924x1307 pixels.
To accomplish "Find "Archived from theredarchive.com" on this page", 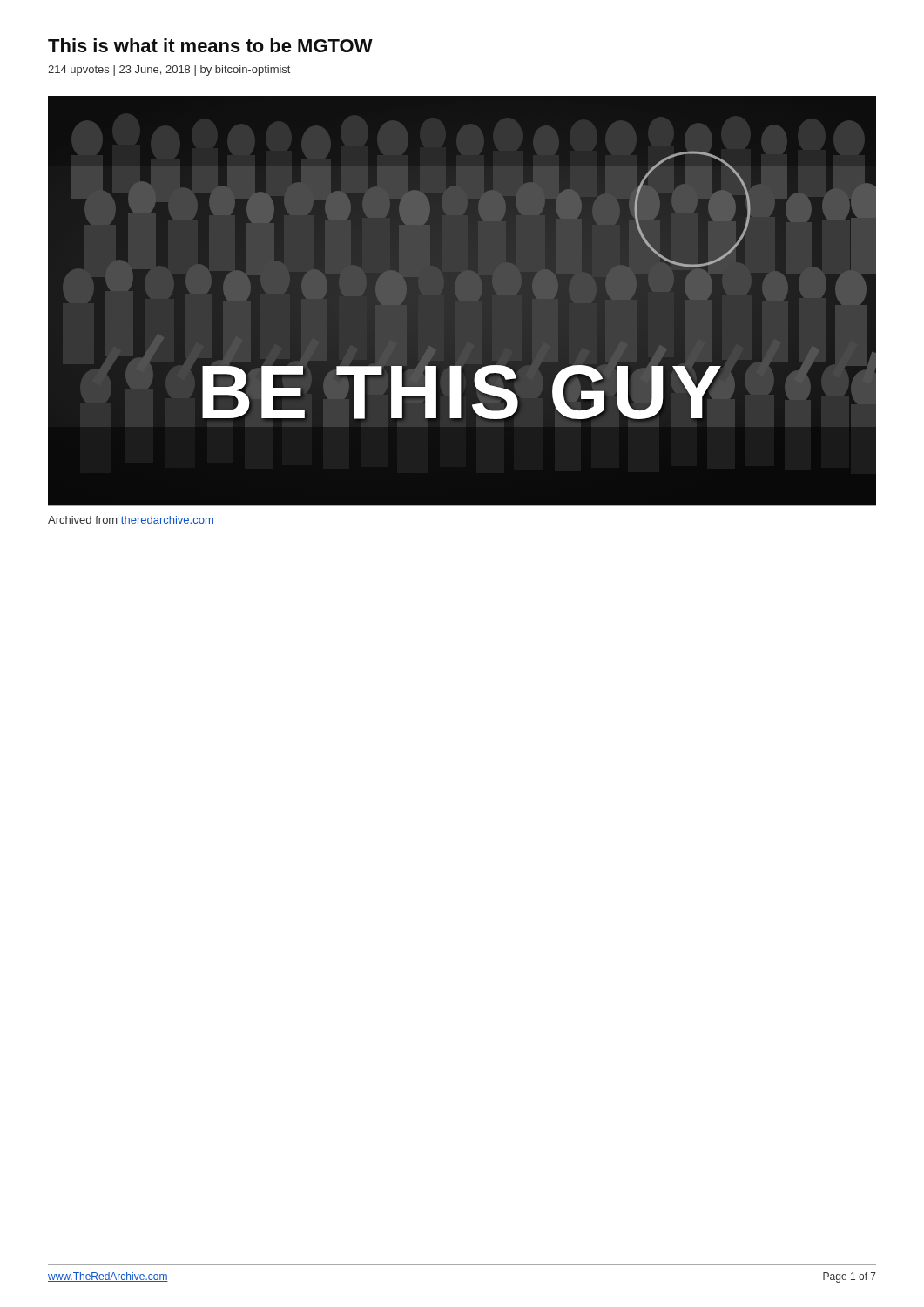I will tap(131, 521).
